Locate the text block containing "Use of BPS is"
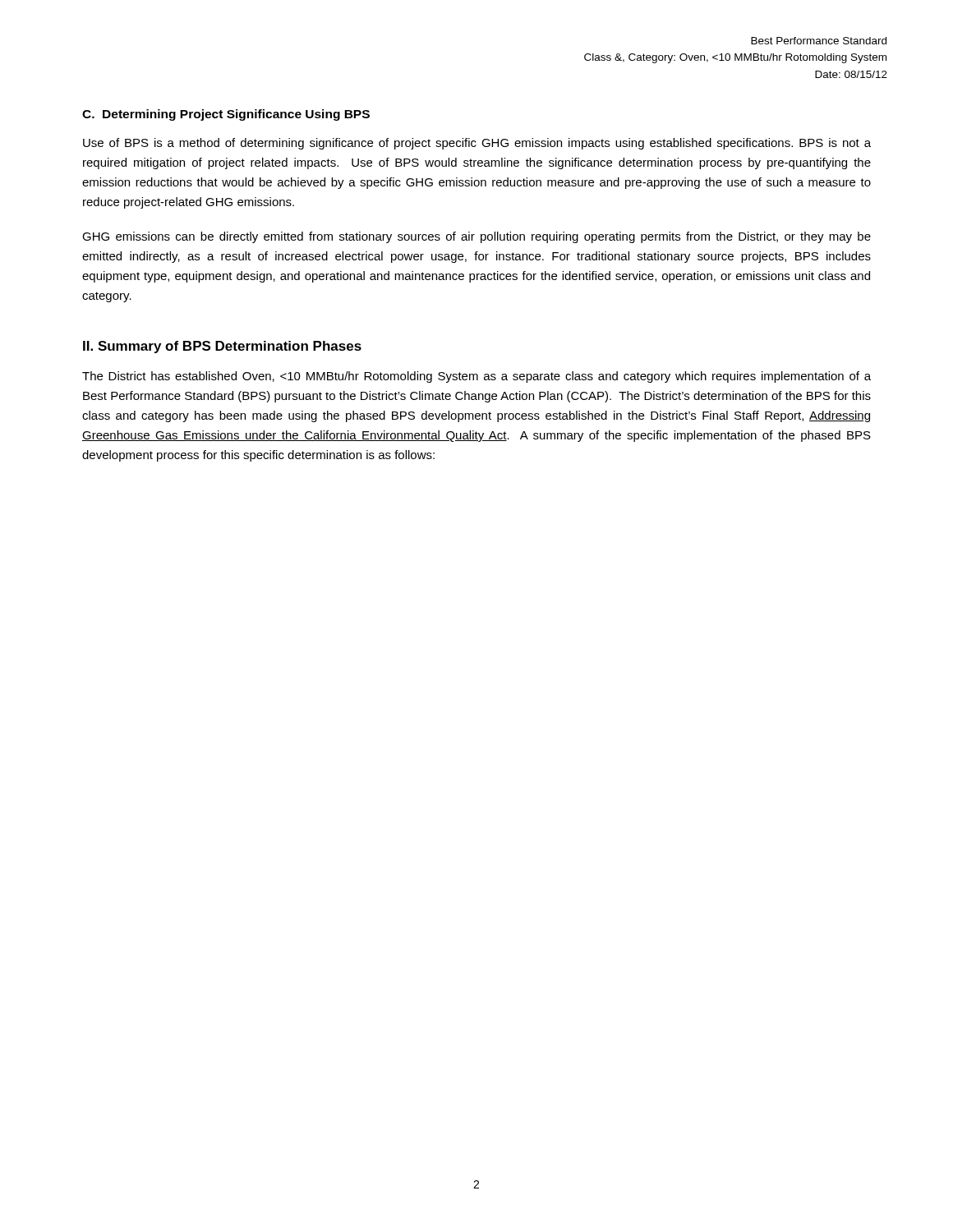This screenshot has height=1232, width=953. (476, 172)
